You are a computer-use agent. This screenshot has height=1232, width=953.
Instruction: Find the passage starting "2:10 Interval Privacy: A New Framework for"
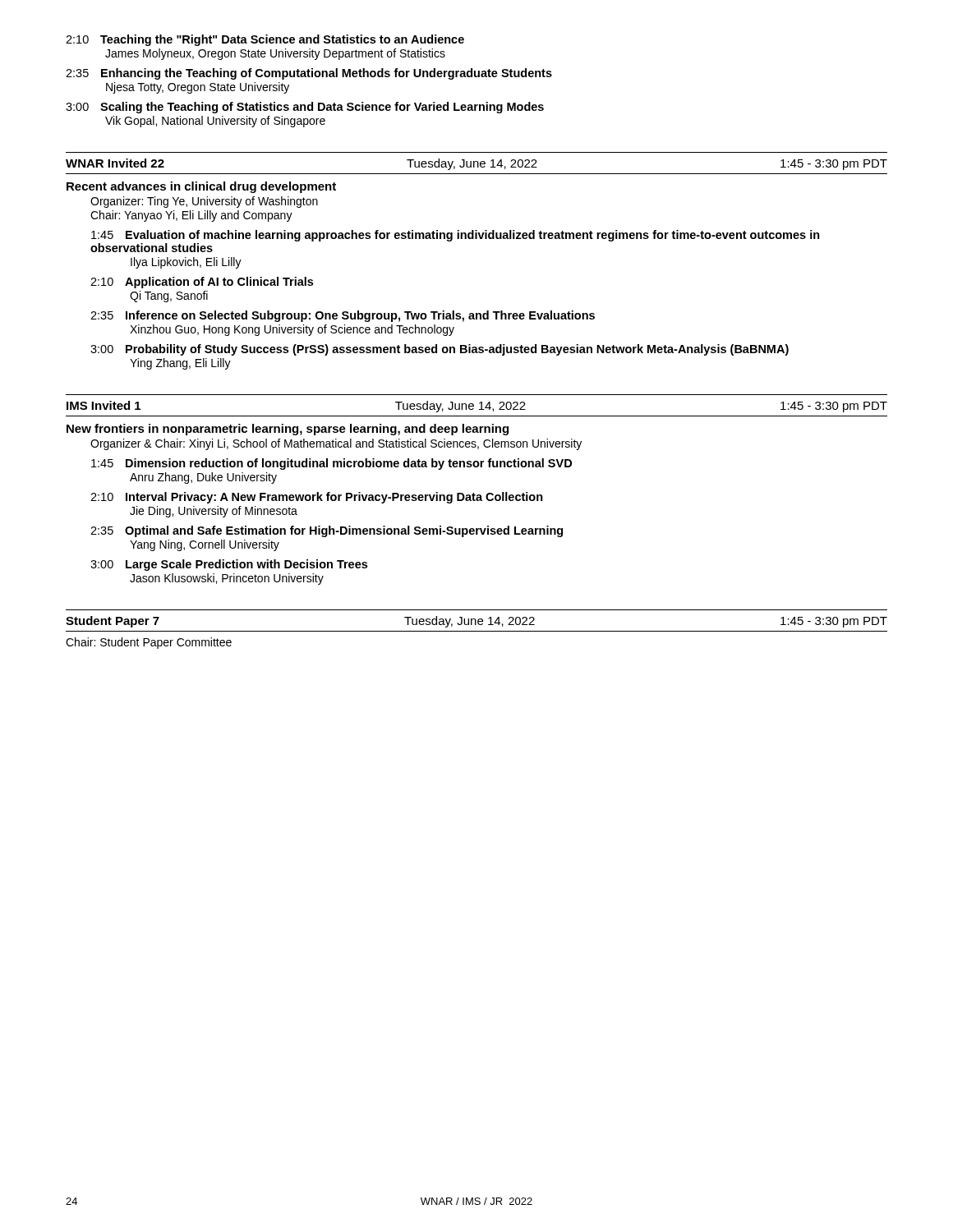coord(489,504)
